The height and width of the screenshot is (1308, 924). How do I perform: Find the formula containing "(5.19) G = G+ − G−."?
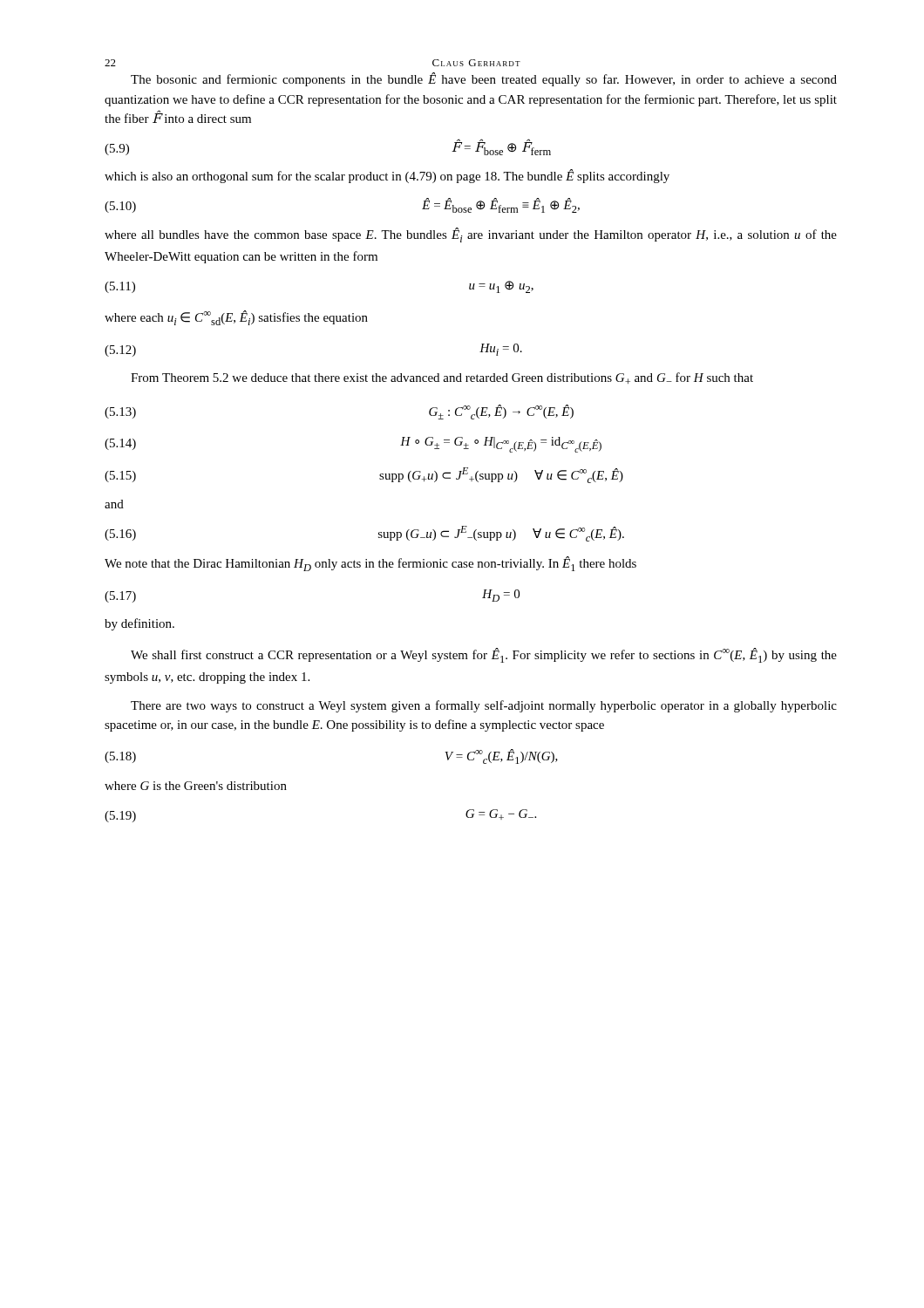[x=471, y=815]
